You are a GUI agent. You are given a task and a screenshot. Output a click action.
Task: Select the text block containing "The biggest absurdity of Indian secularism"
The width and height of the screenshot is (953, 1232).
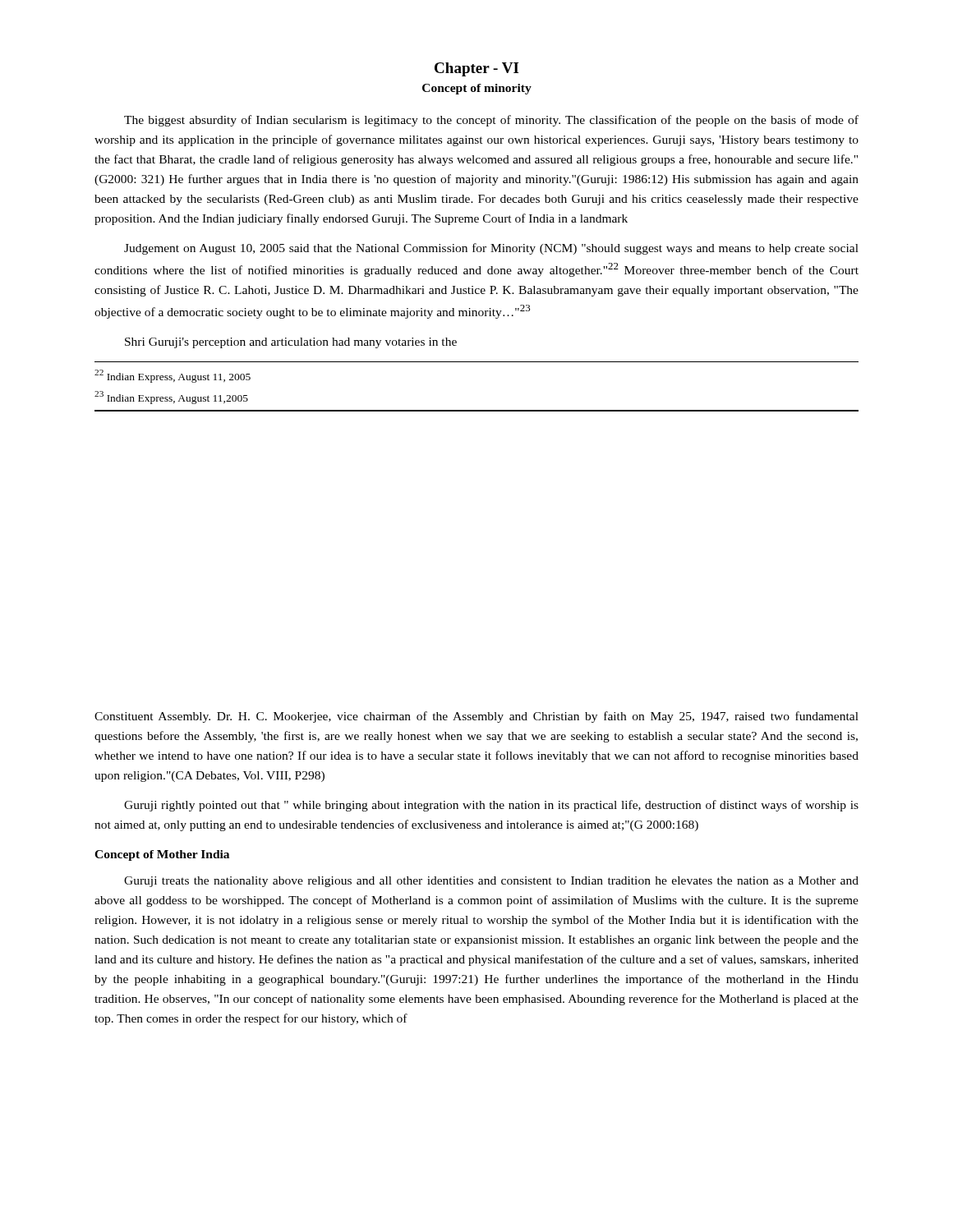point(476,169)
